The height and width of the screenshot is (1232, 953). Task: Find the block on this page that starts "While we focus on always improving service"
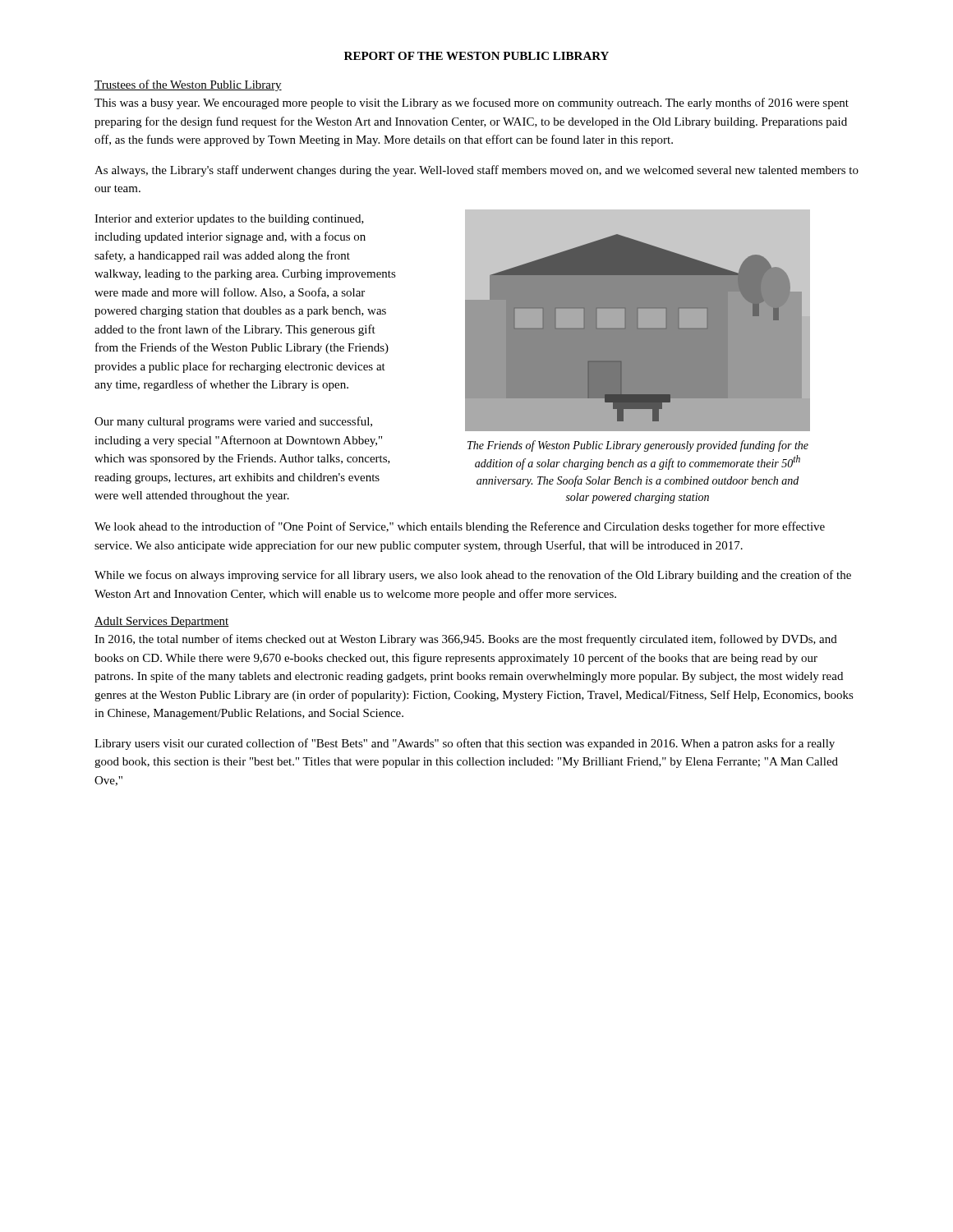[x=473, y=584]
